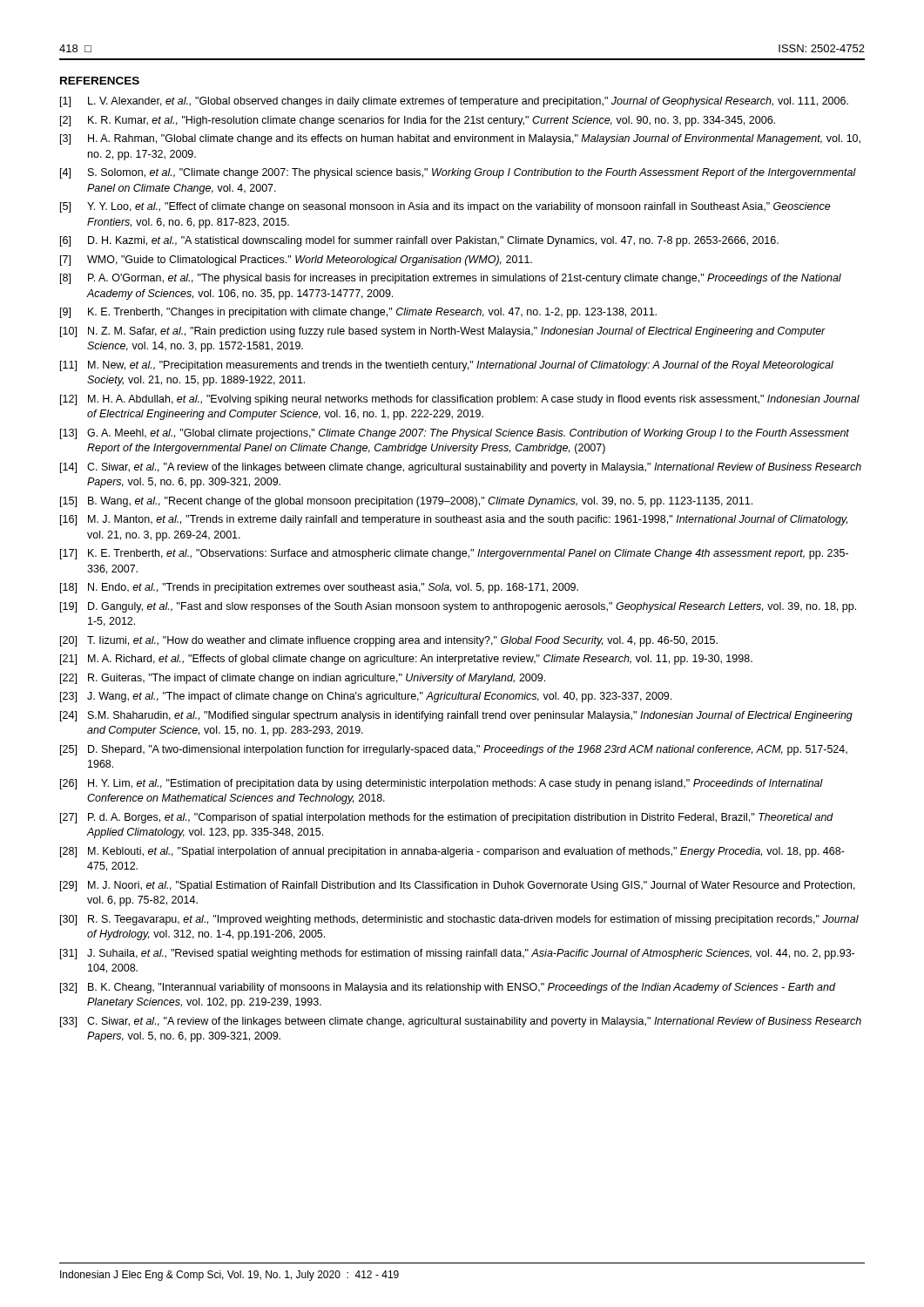Screen dimensions: 1307x924
Task: Locate the text starting "[13] G. A. Meehl, et al.,"
Action: [x=462, y=441]
